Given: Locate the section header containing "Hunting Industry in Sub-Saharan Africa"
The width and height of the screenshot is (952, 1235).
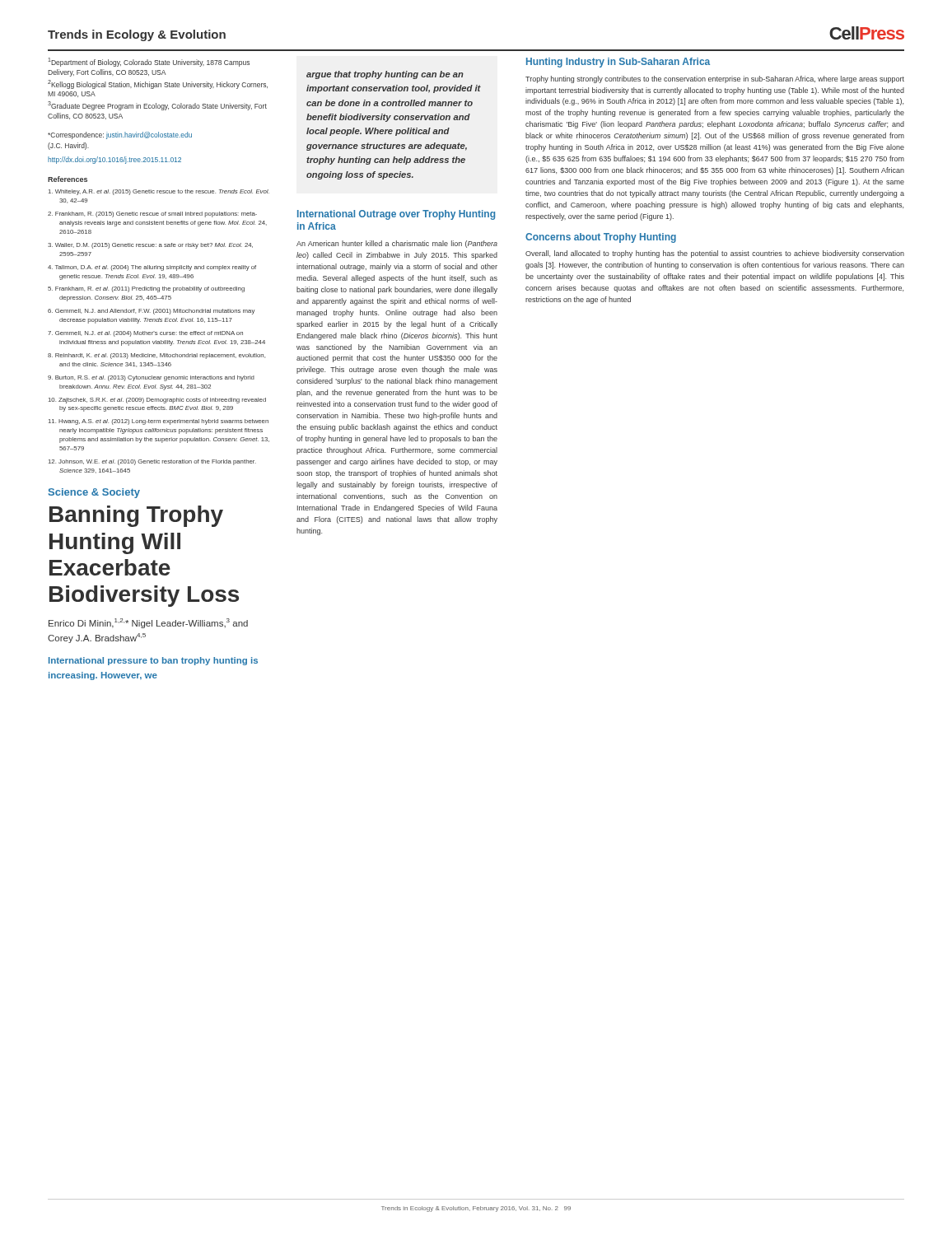Looking at the screenshot, I should pos(618,62).
